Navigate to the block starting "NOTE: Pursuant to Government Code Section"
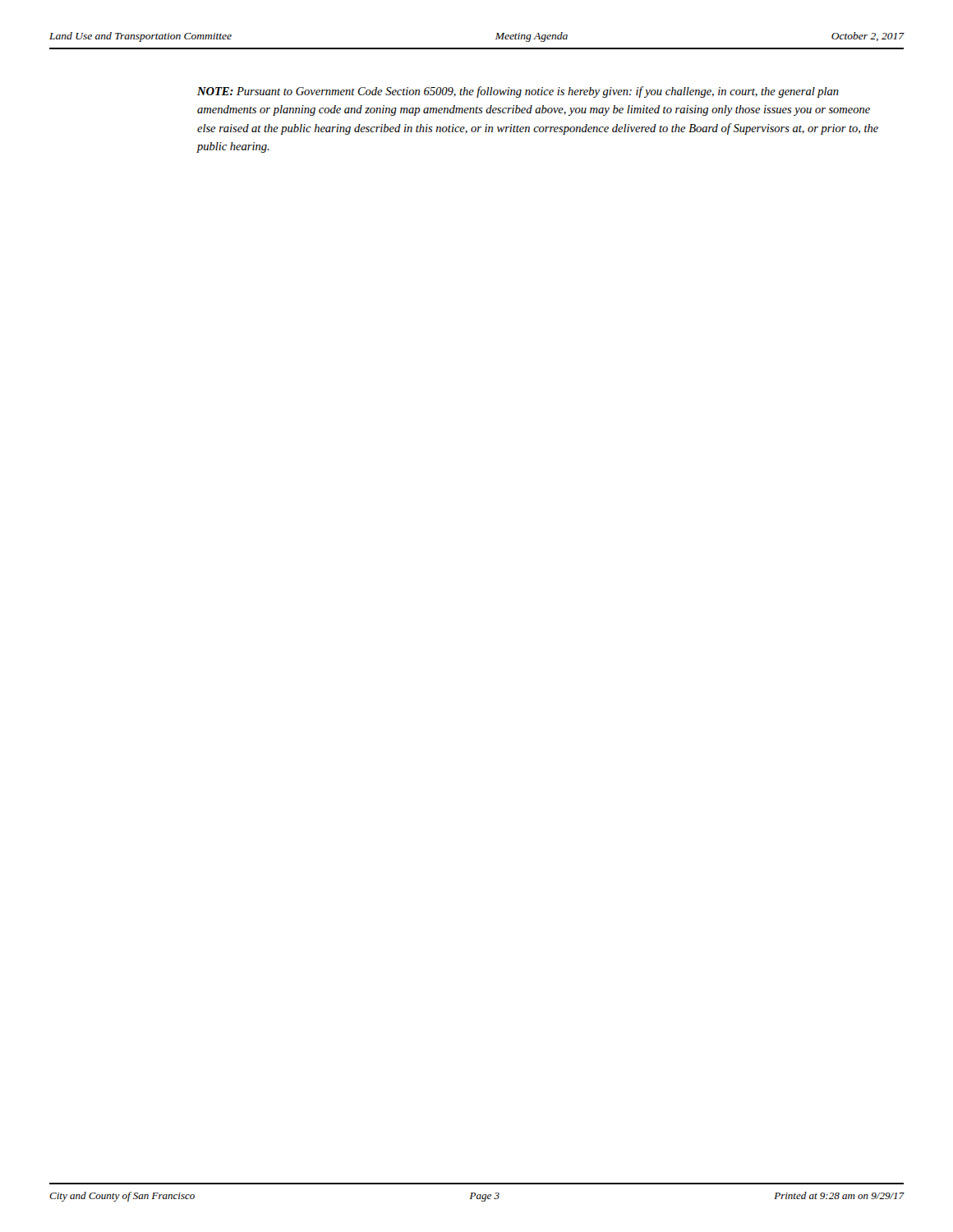The width and height of the screenshot is (953, 1232). tap(538, 119)
